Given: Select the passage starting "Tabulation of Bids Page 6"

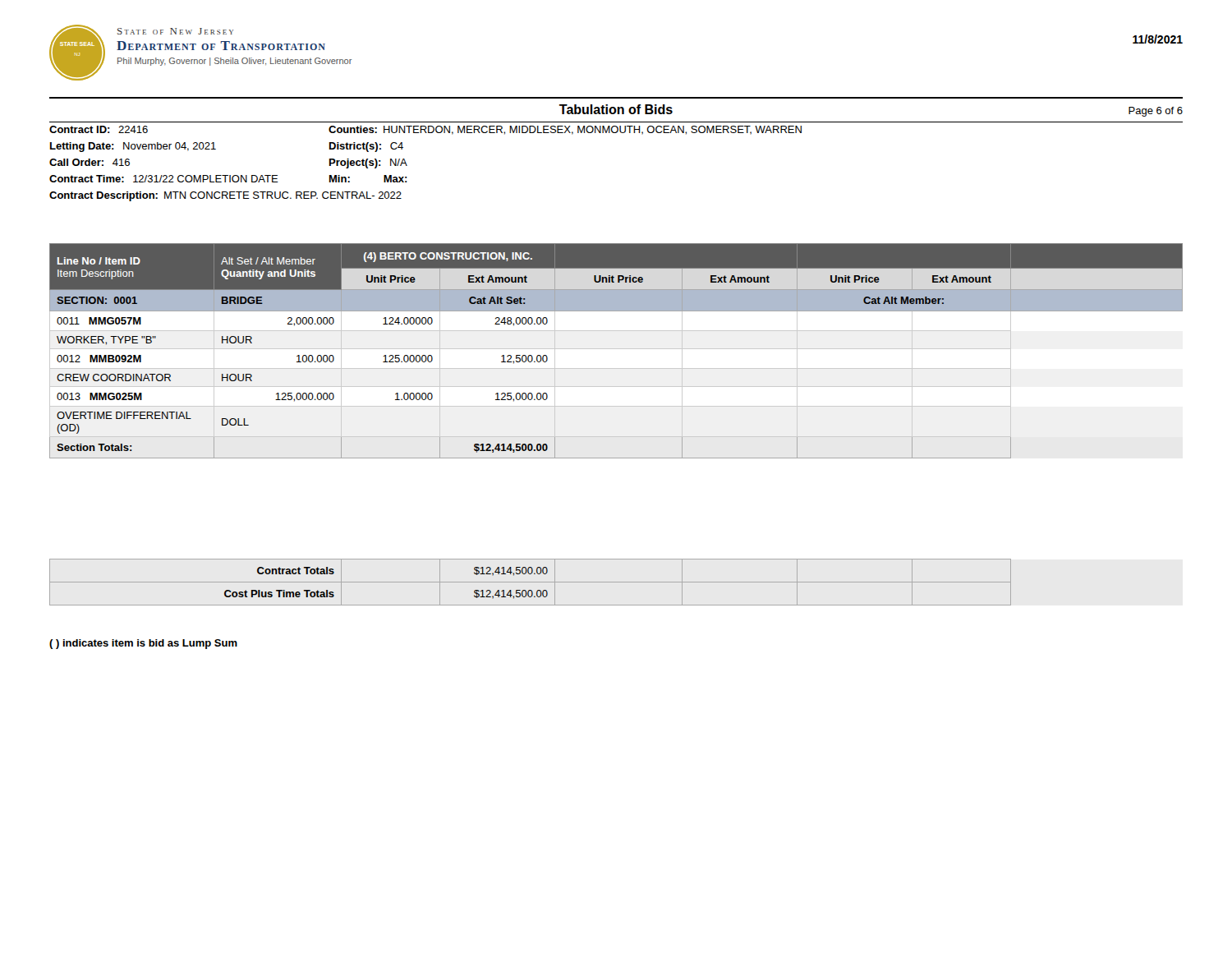Looking at the screenshot, I should coord(616,110).
